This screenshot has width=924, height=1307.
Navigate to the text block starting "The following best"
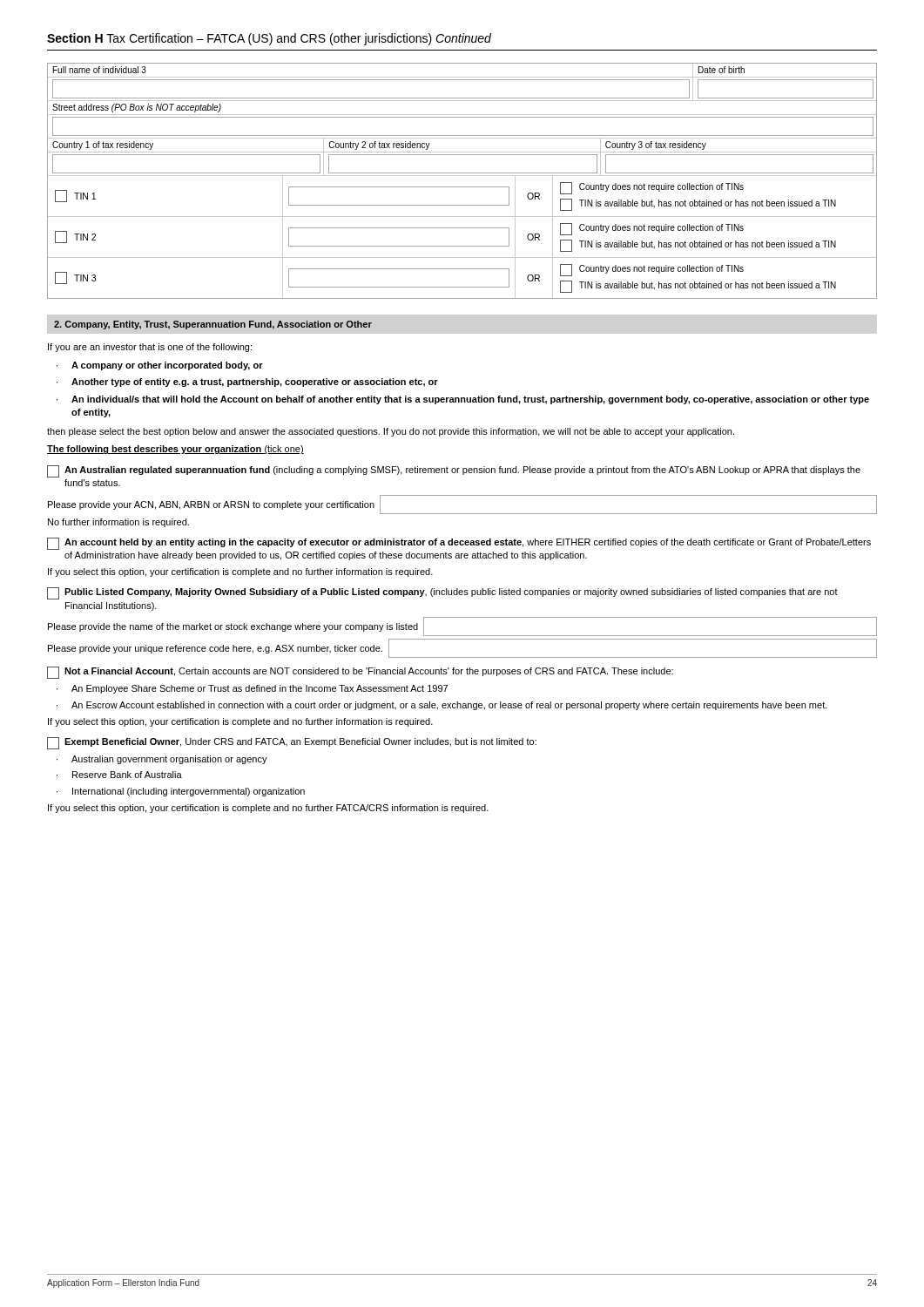pyautogui.click(x=175, y=449)
